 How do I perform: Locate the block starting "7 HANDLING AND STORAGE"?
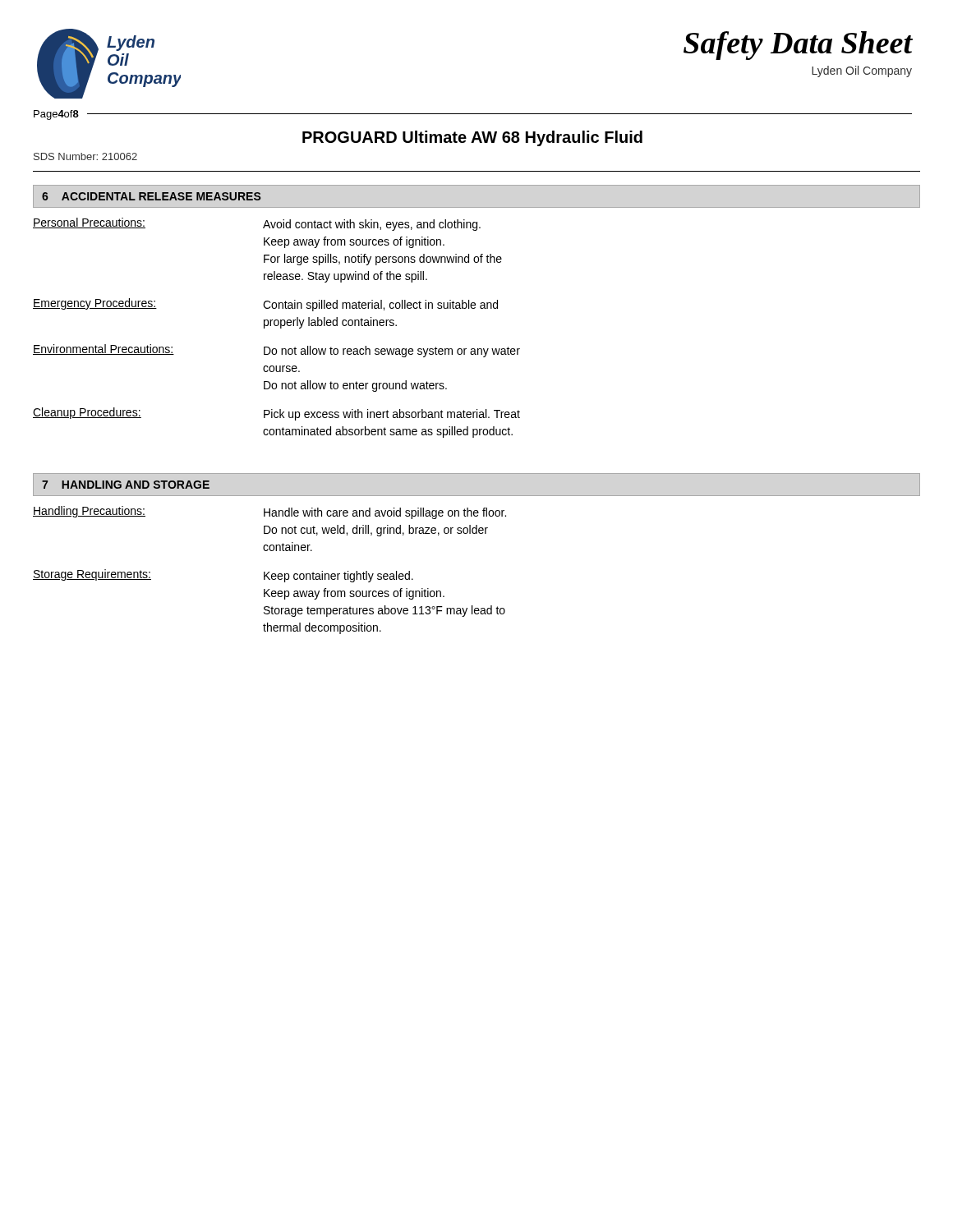(126, 485)
